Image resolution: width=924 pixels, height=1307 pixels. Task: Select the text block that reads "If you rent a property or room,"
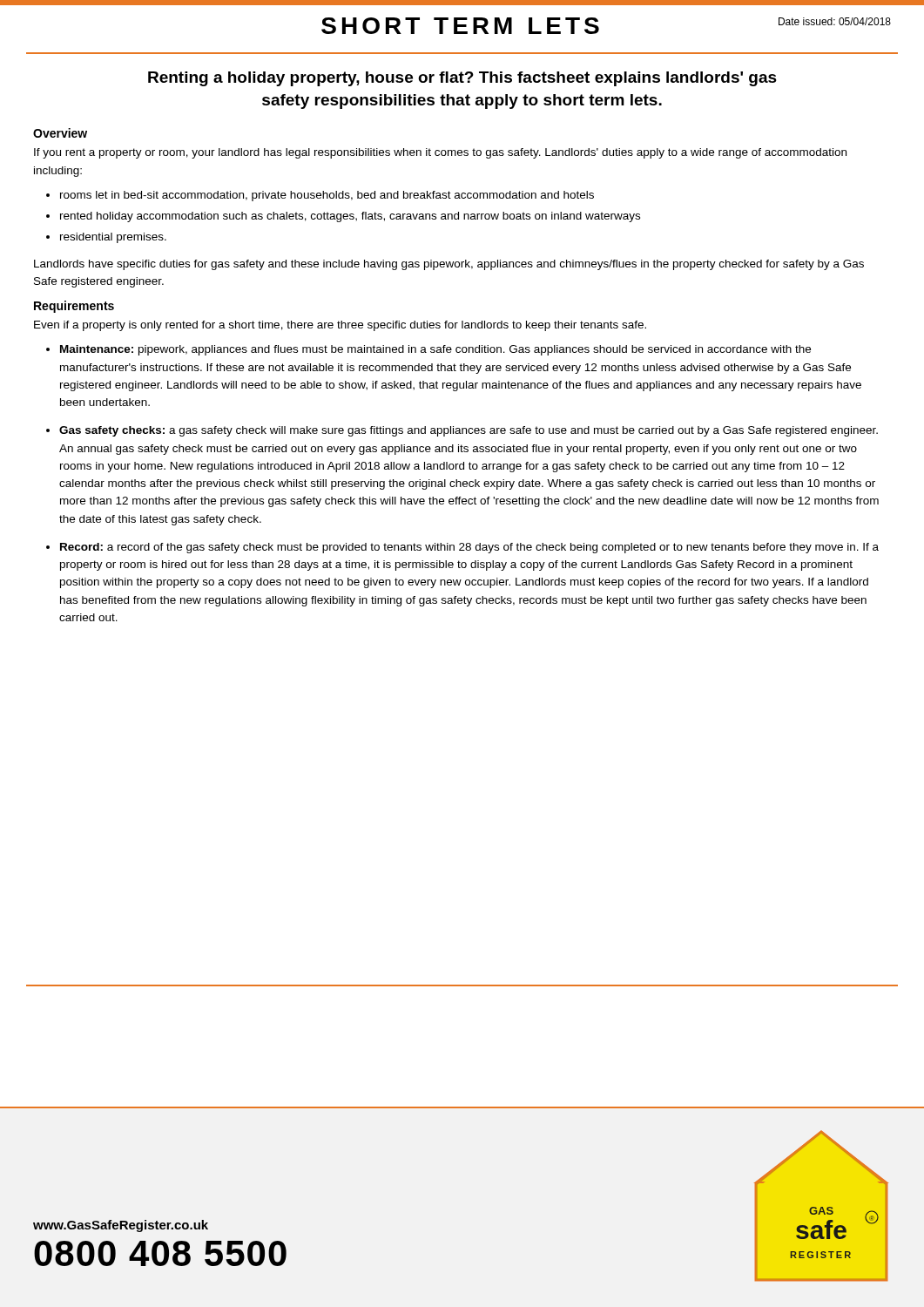click(440, 161)
